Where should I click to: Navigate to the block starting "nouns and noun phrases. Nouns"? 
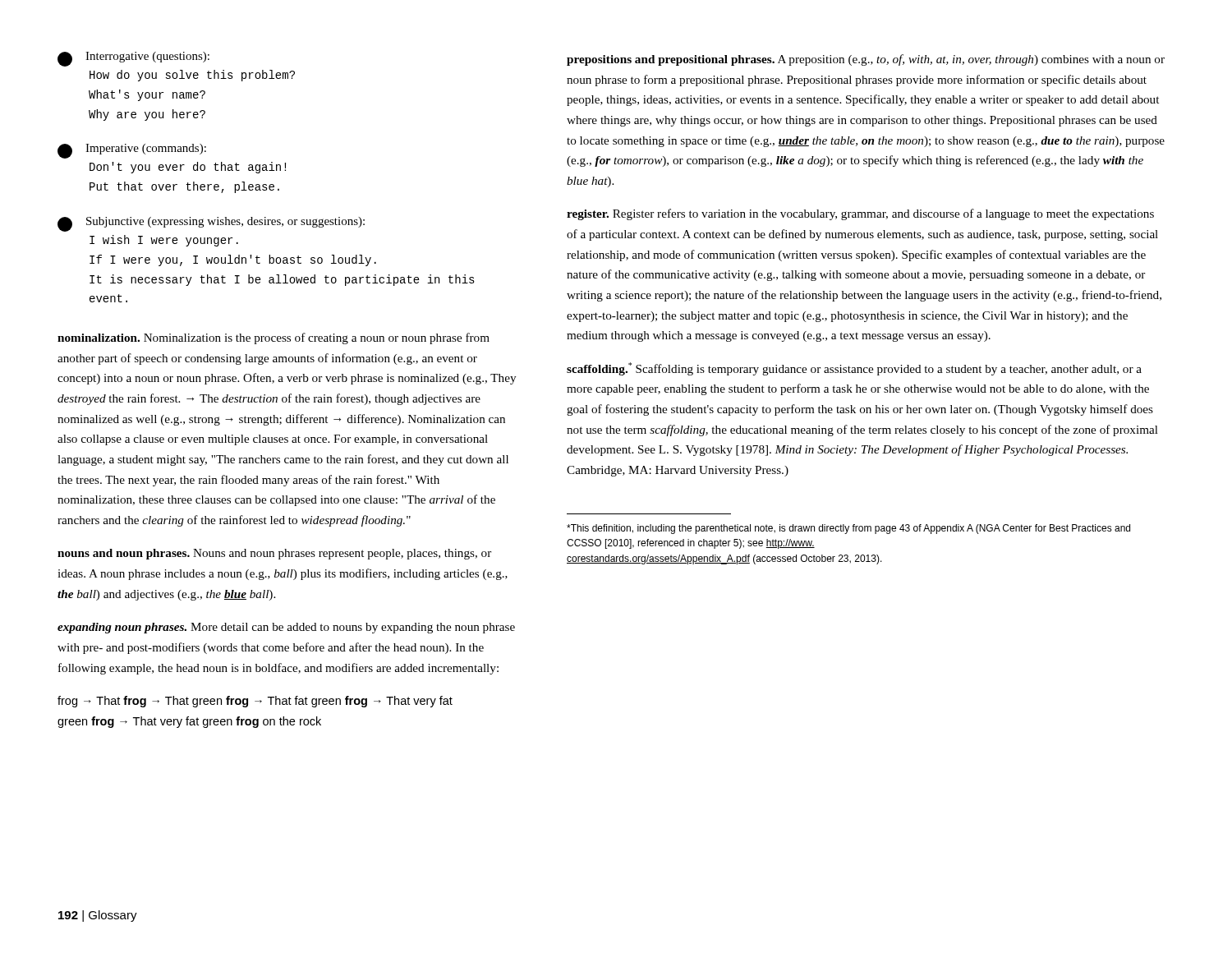283,573
